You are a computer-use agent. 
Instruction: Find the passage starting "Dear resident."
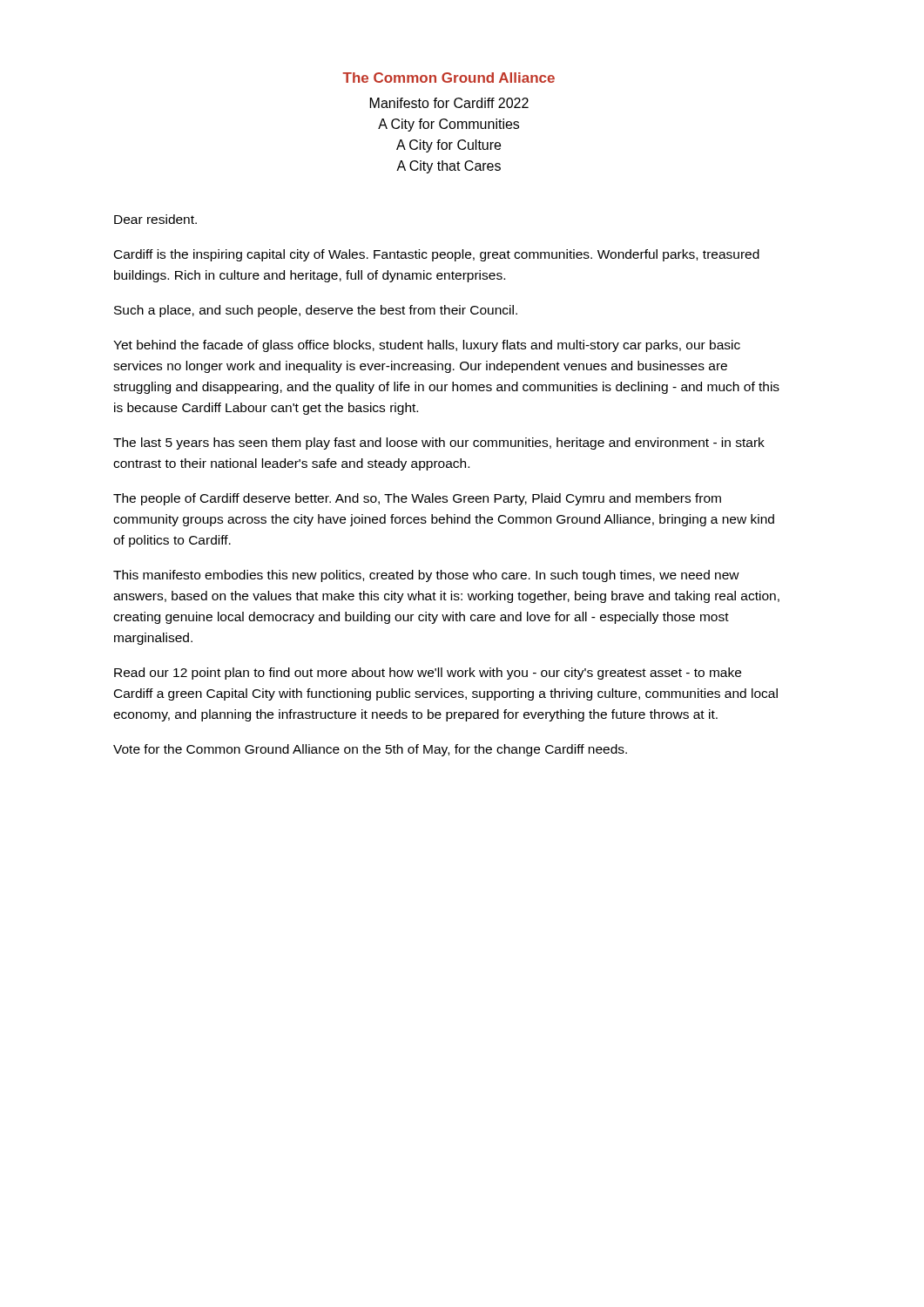click(156, 219)
